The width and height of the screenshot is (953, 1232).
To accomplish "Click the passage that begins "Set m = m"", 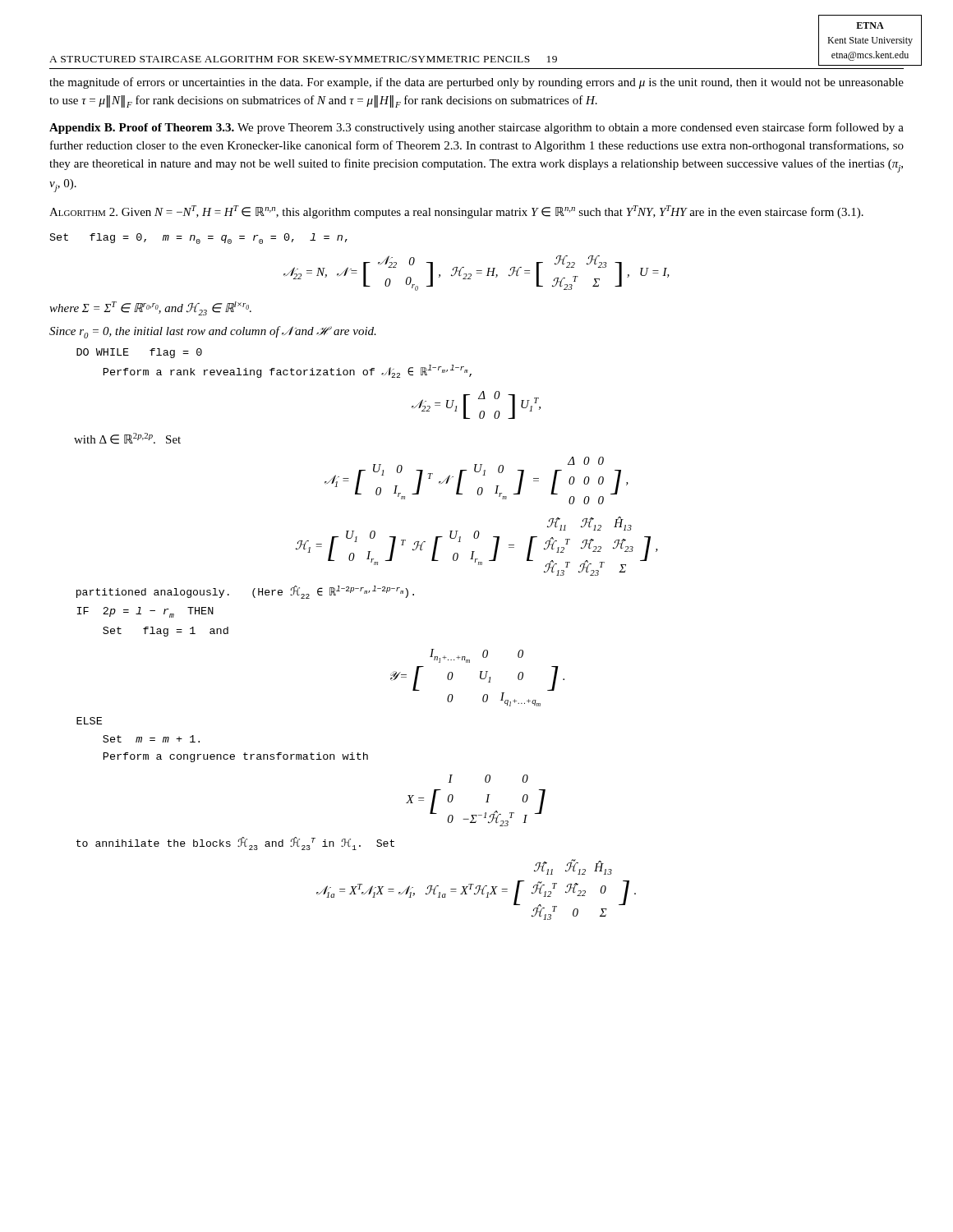I will [x=126, y=739].
